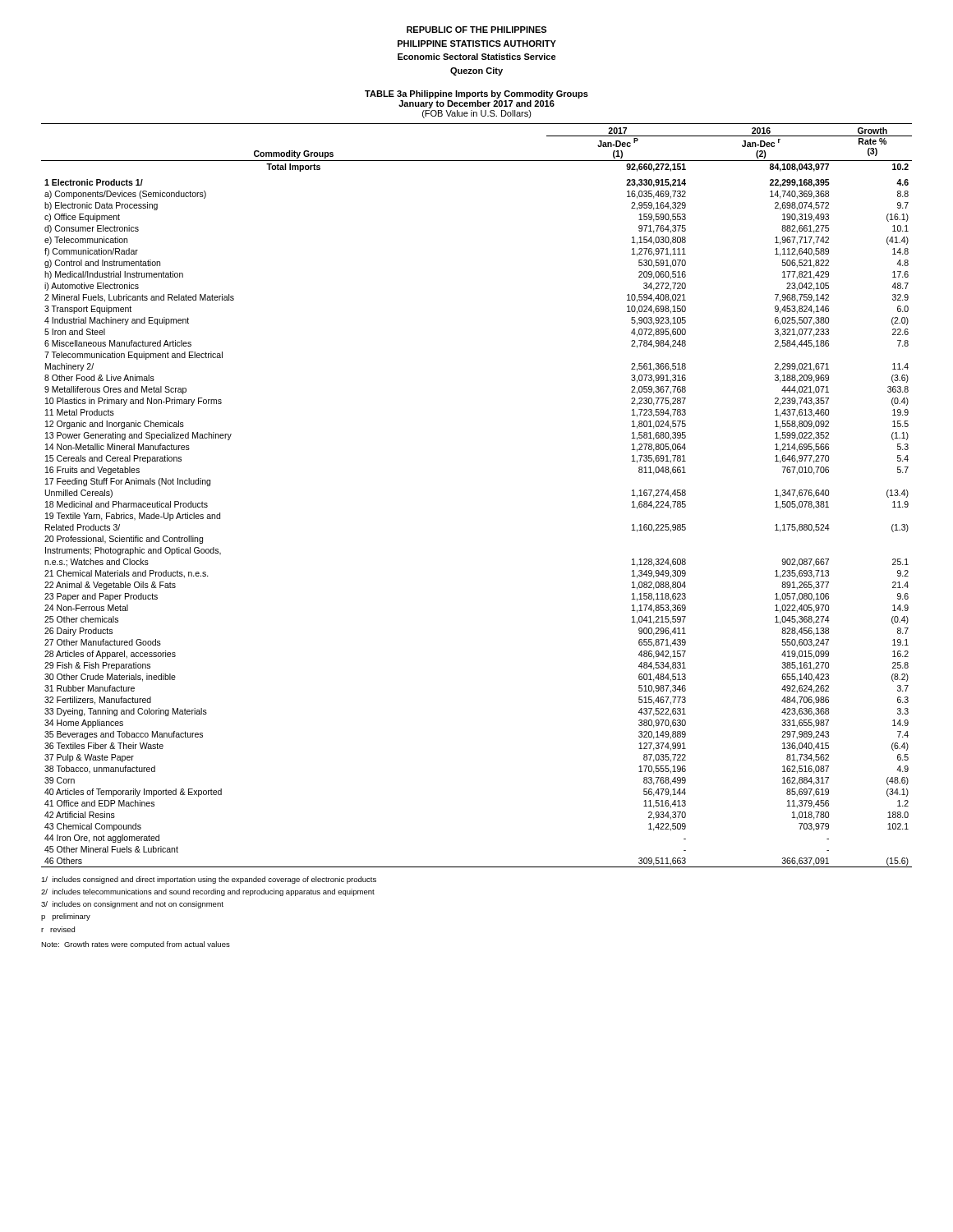Image resolution: width=953 pixels, height=1232 pixels.
Task: Locate the table with the text "16 Fruits and Vegetables"
Action: (x=476, y=495)
